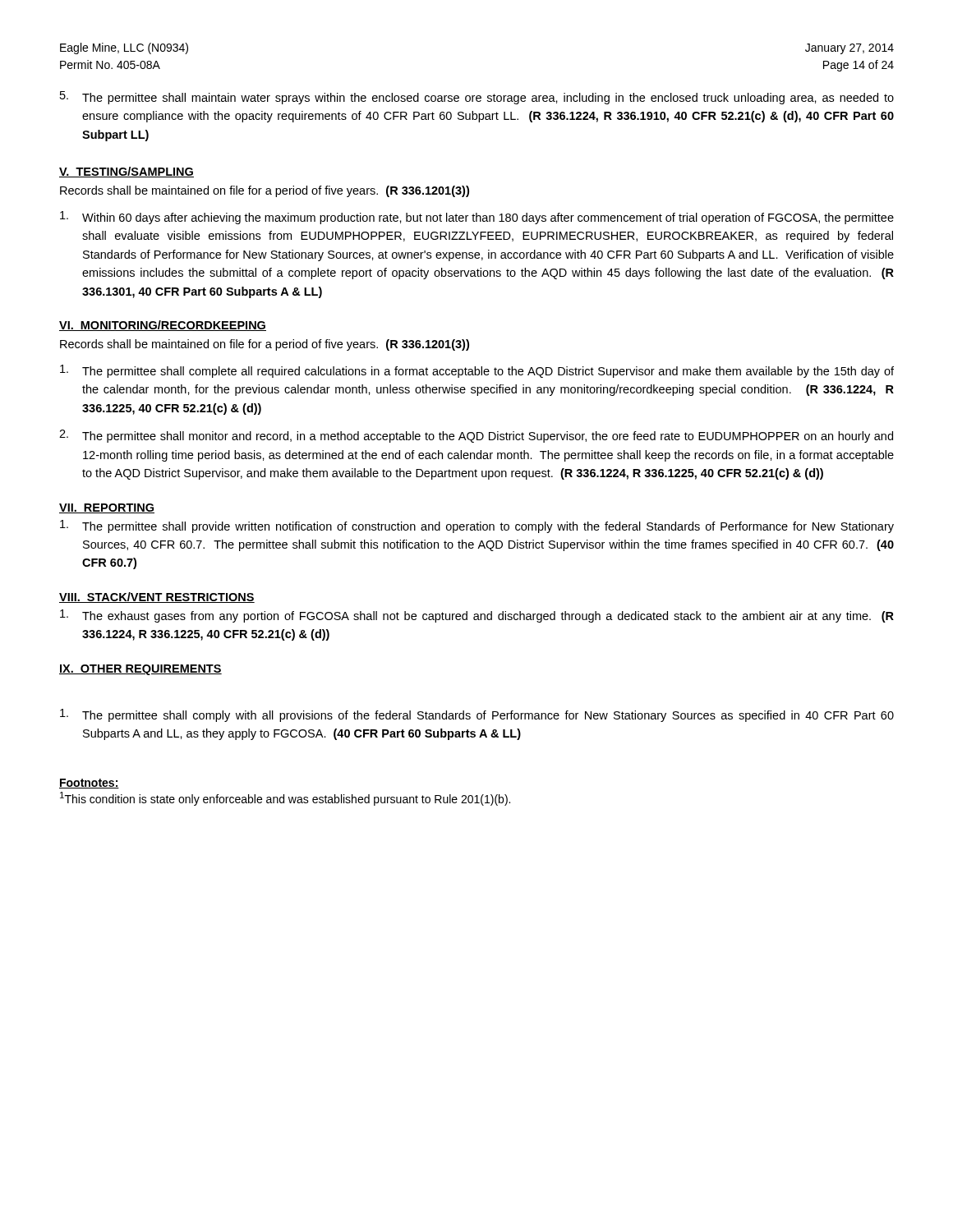Locate the region starting "VI. MONITORING/RECORDKEEPING"
The height and width of the screenshot is (1232, 953).
(163, 325)
